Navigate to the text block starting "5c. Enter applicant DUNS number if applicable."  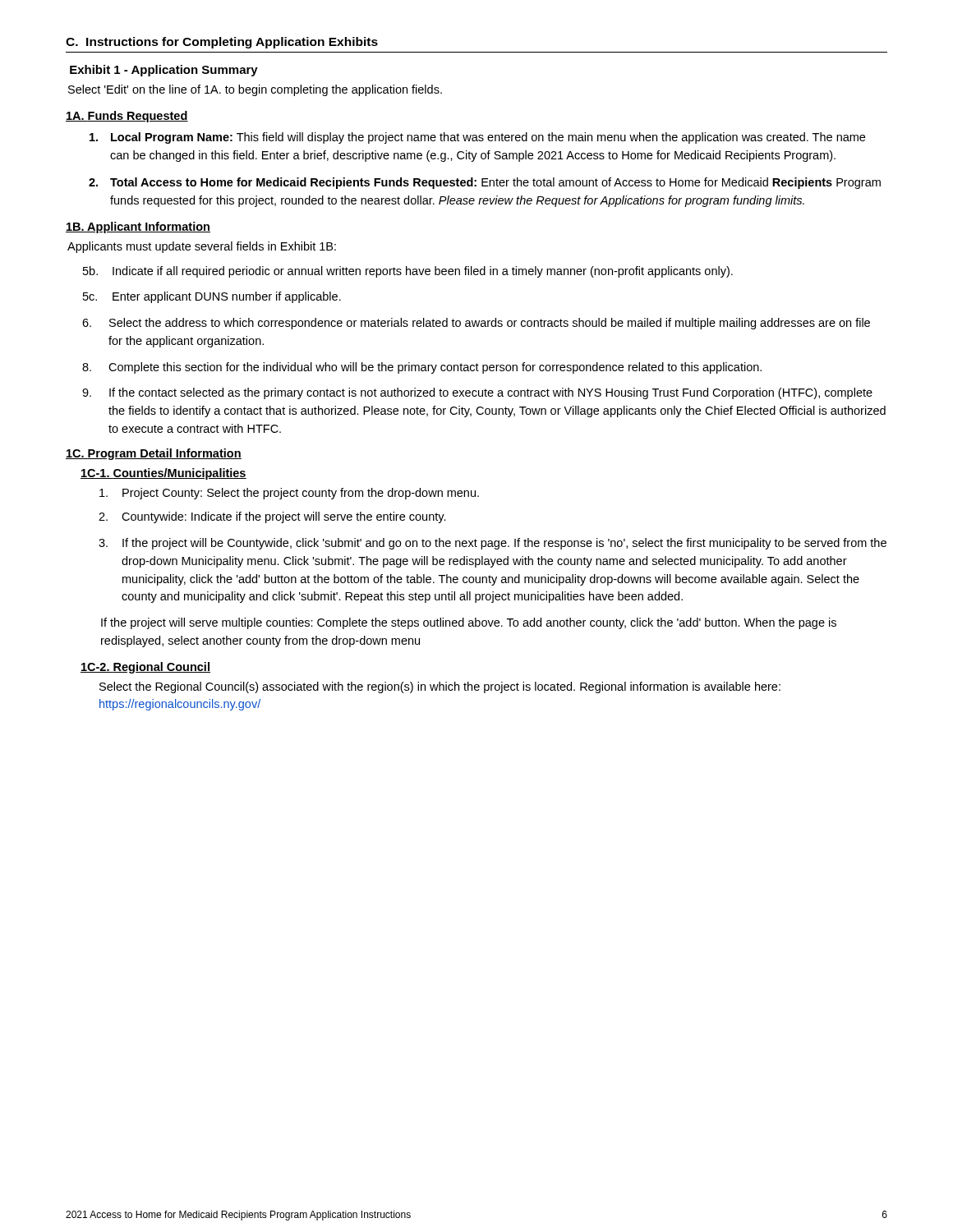click(x=212, y=297)
